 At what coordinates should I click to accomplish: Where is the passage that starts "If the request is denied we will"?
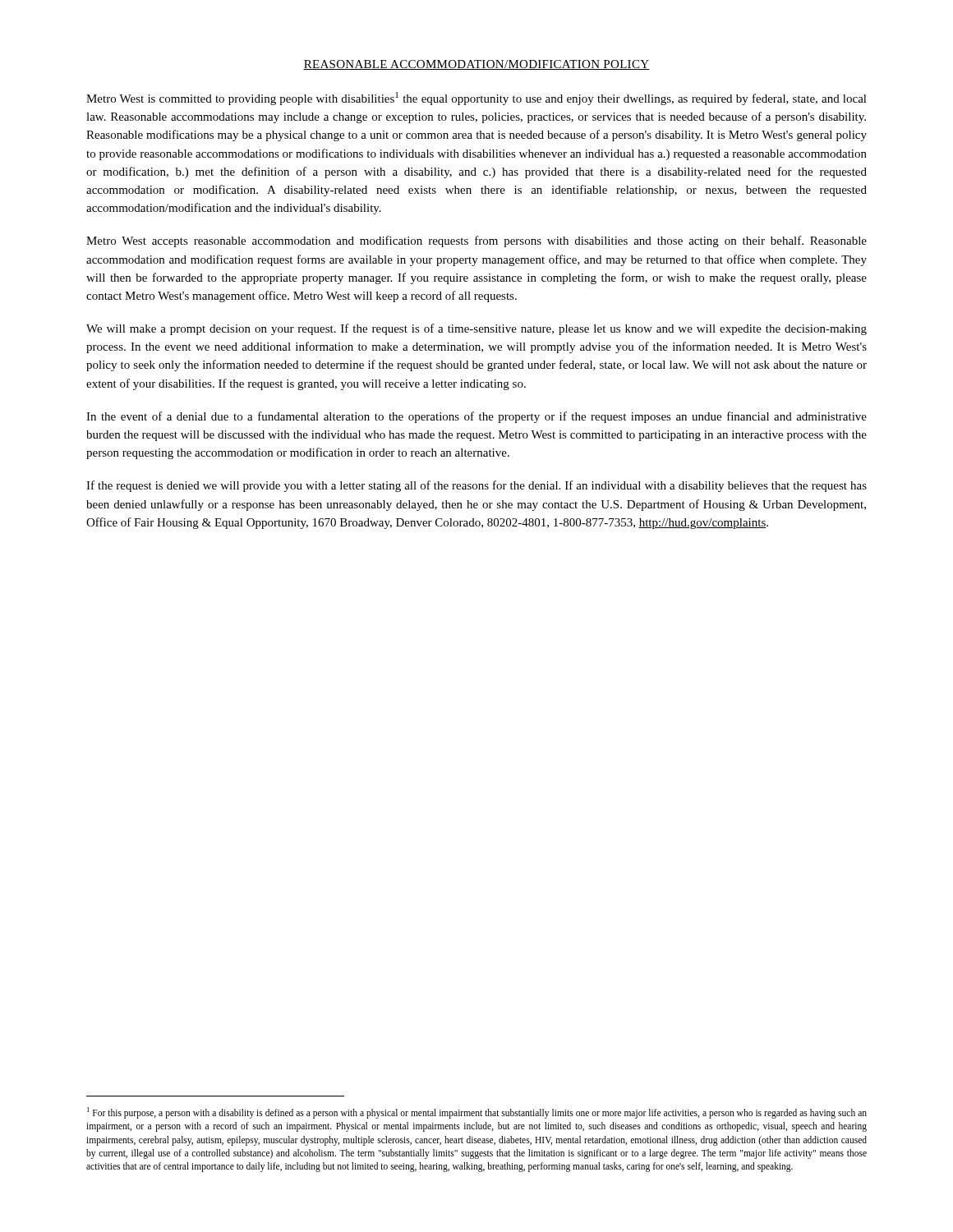click(476, 504)
